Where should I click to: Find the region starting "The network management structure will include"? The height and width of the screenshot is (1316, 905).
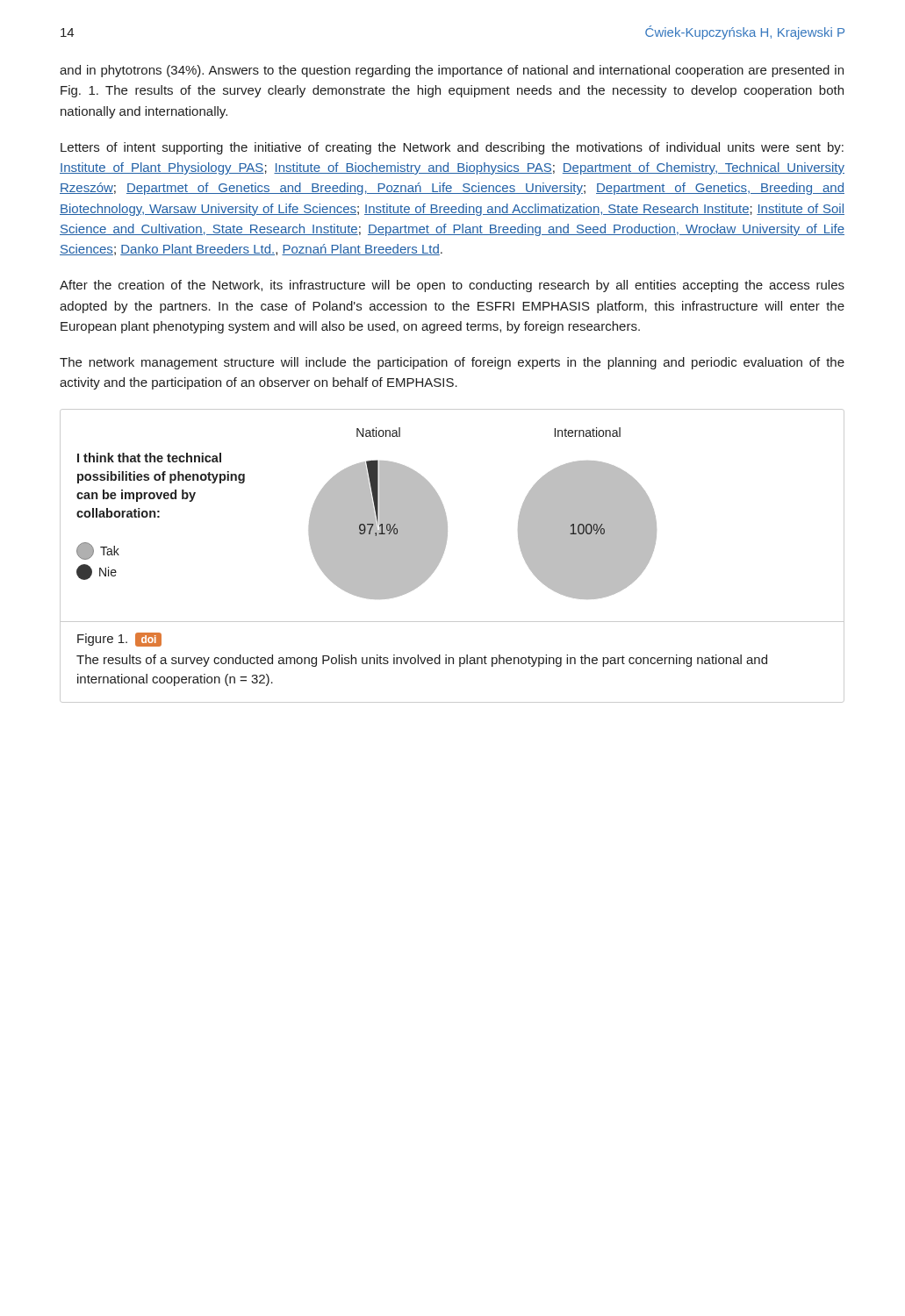(x=452, y=372)
